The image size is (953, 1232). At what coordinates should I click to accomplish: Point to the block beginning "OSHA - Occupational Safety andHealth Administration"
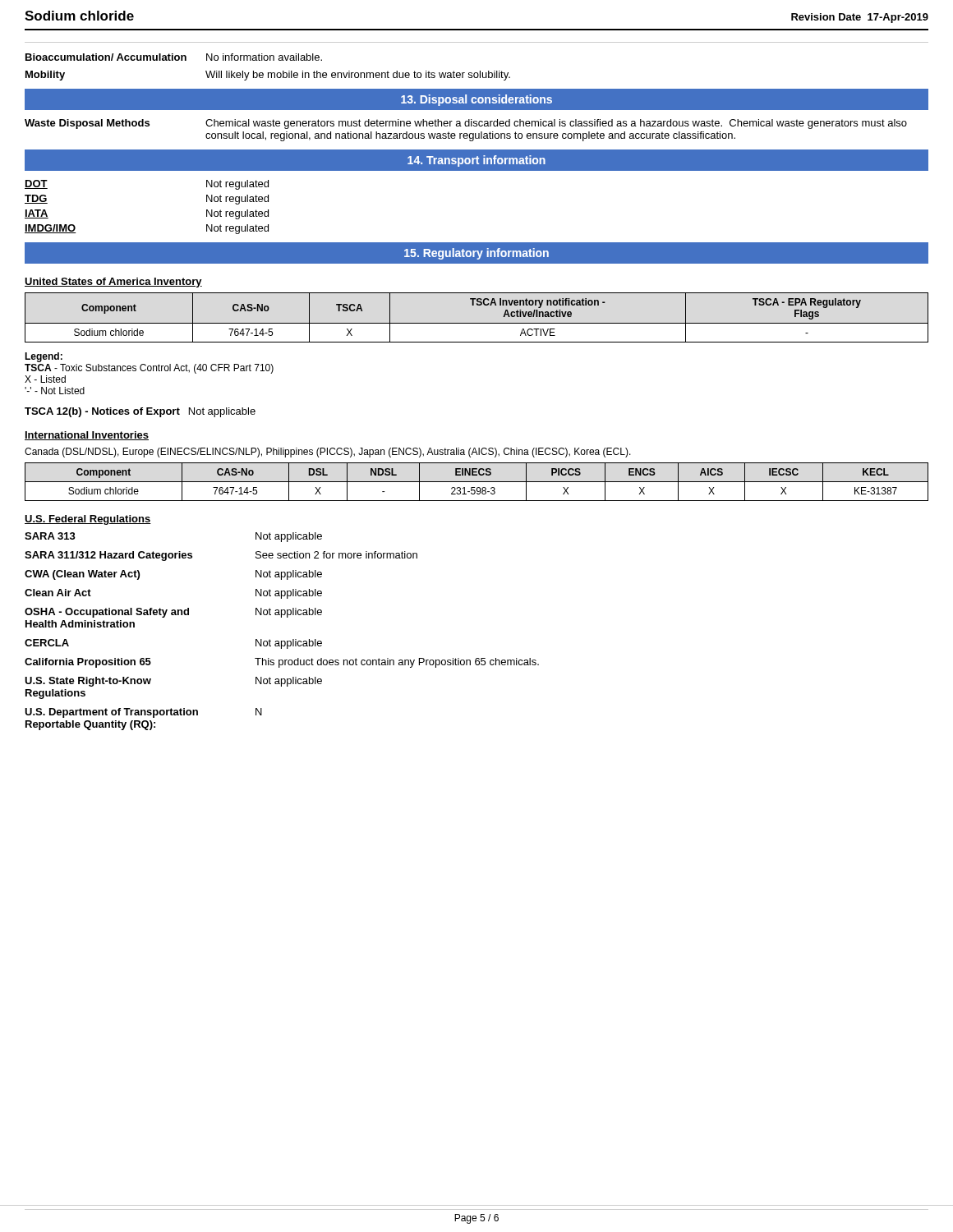pyautogui.click(x=173, y=613)
